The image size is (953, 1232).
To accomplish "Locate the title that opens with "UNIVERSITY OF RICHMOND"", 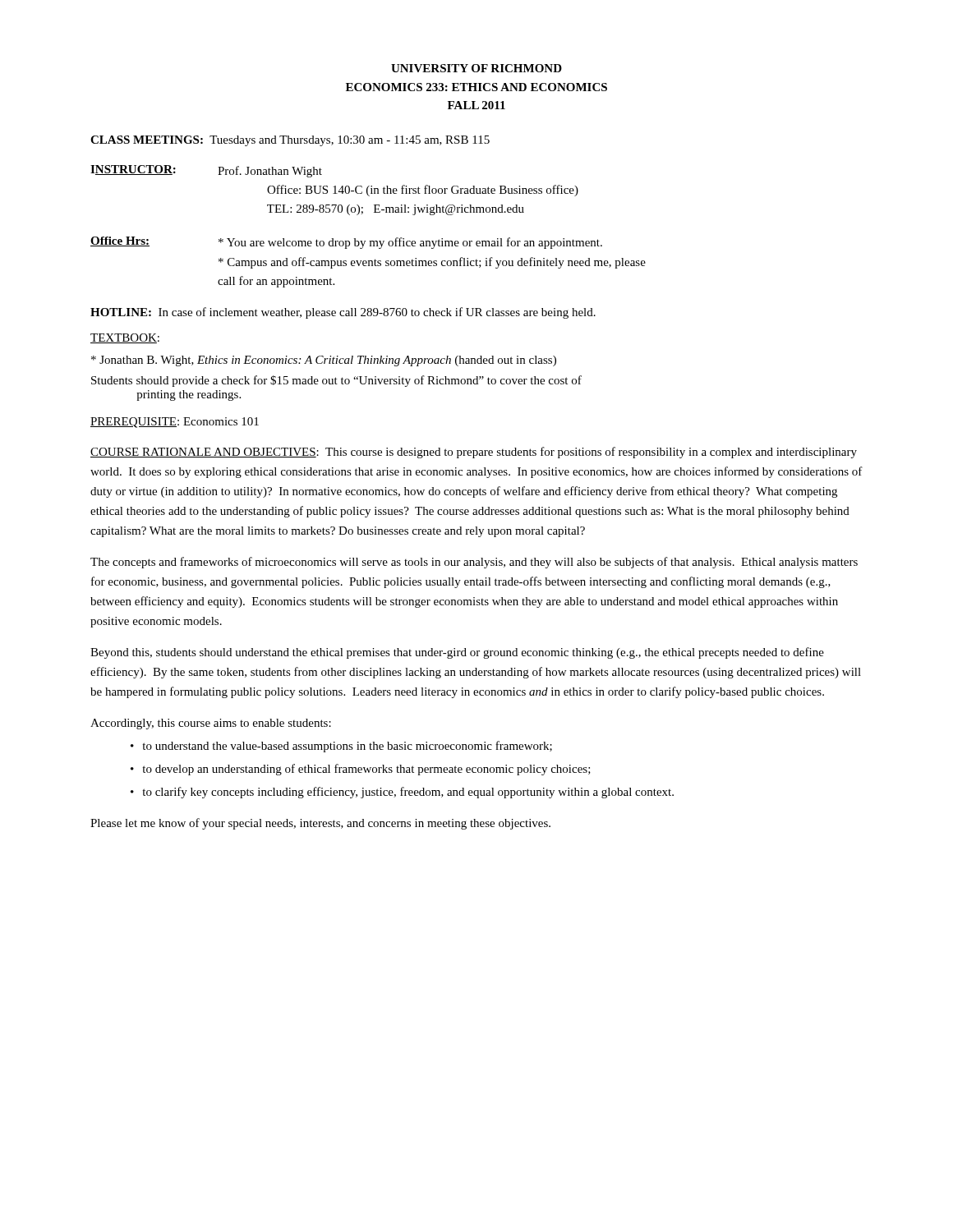I will pos(476,87).
